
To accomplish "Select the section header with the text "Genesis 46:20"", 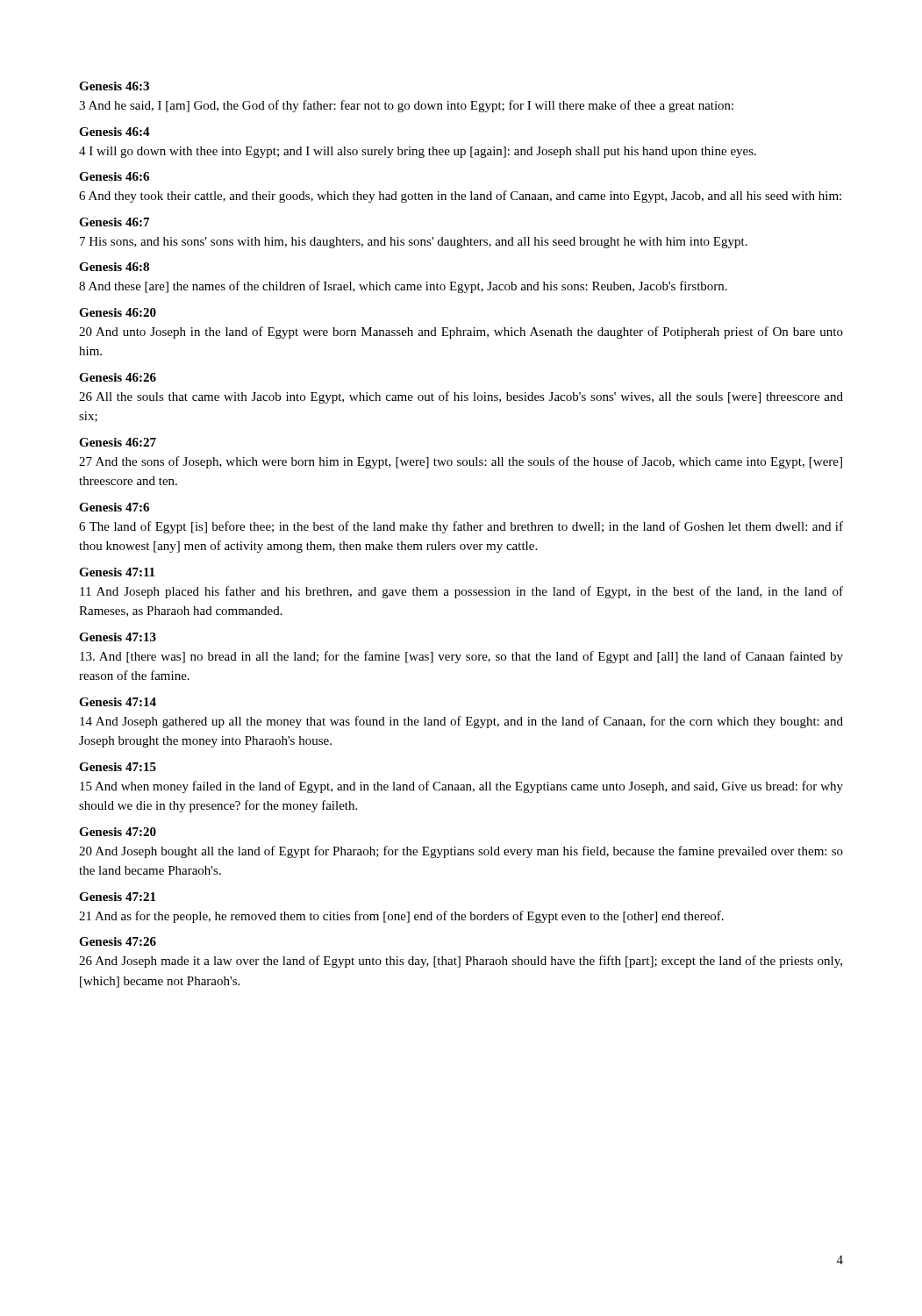I will (118, 312).
